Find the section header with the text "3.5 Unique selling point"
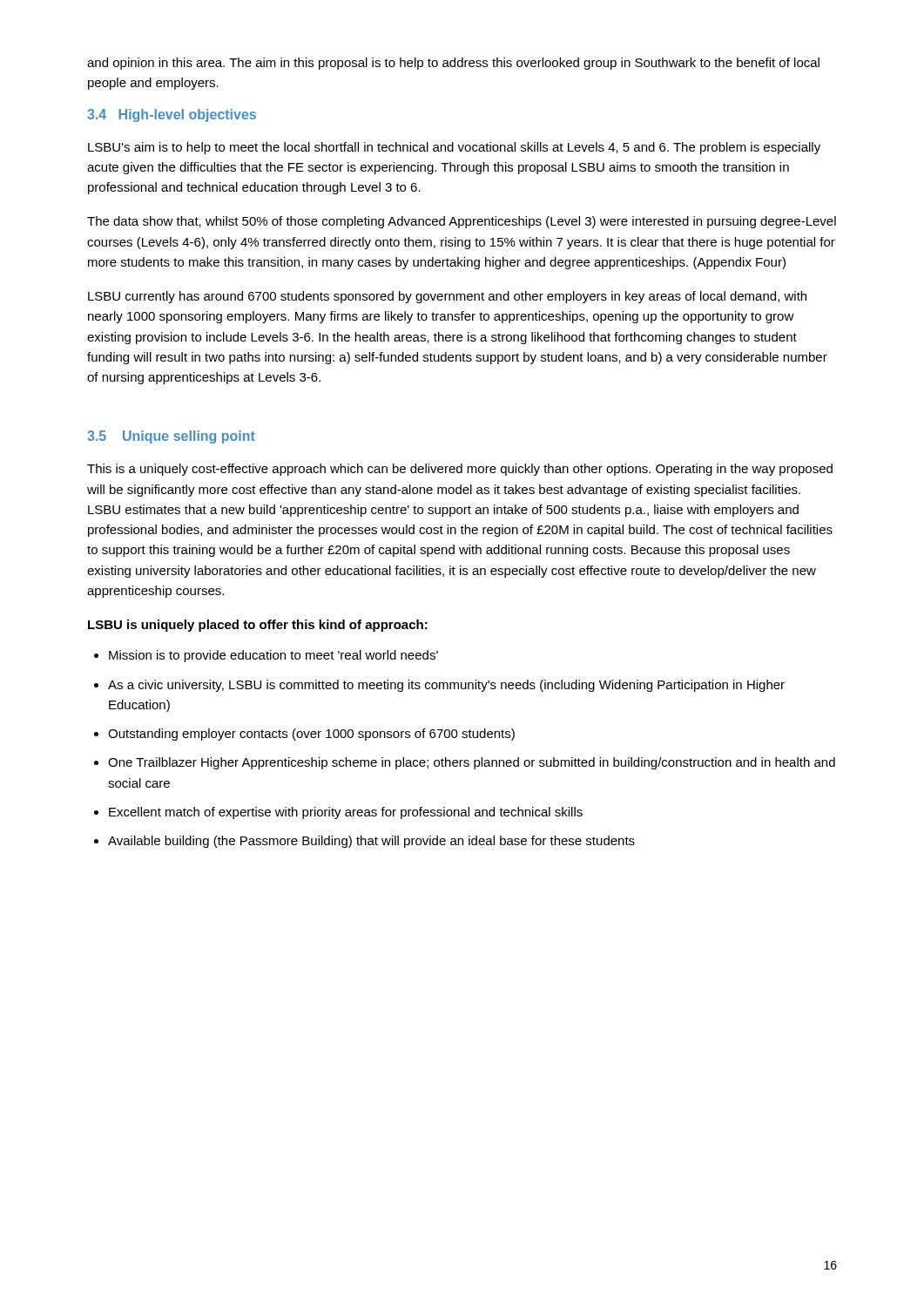Viewport: 924px width, 1307px height. [x=171, y=436]
